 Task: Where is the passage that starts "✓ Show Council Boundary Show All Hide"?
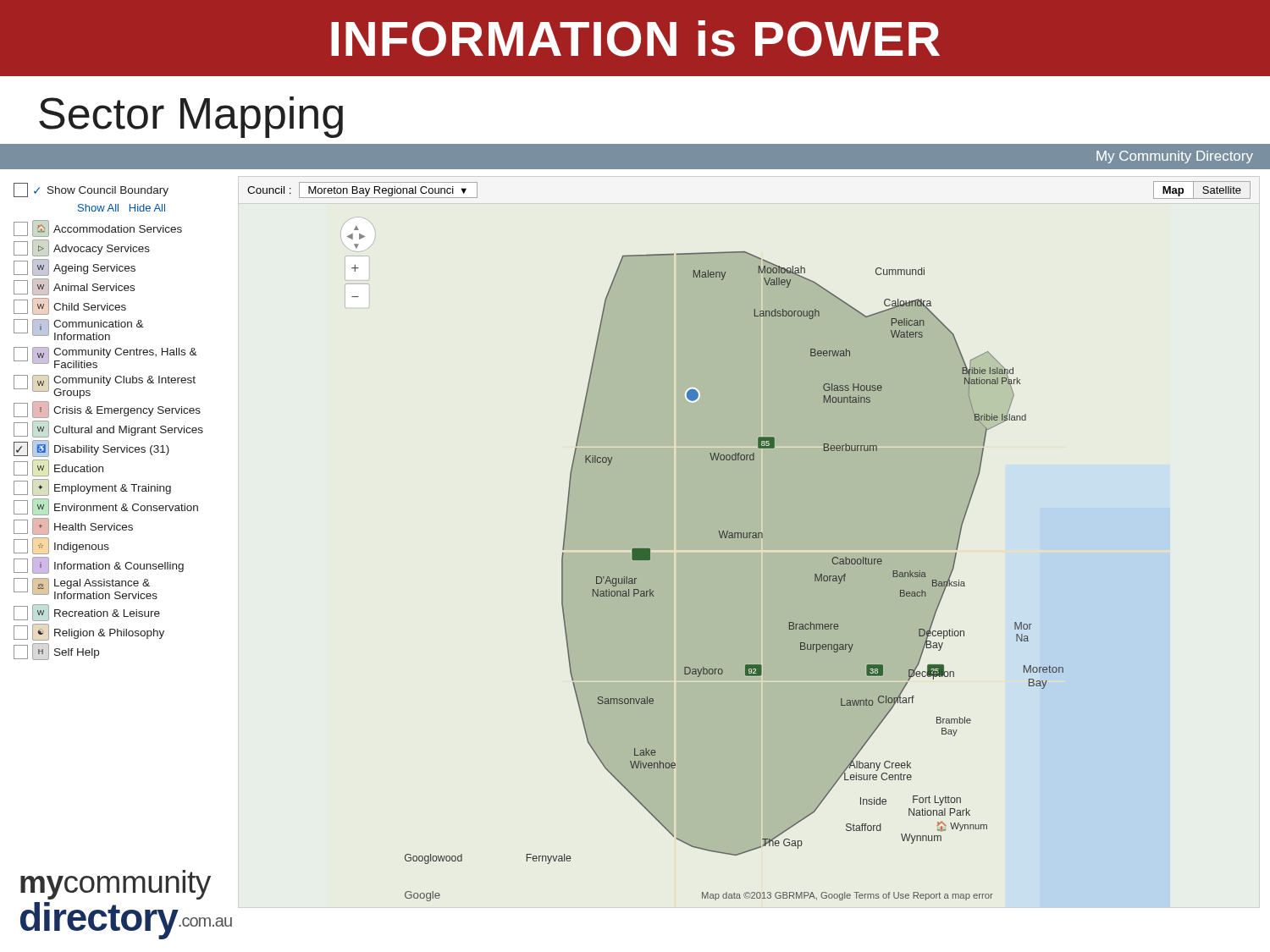point(122,421)
